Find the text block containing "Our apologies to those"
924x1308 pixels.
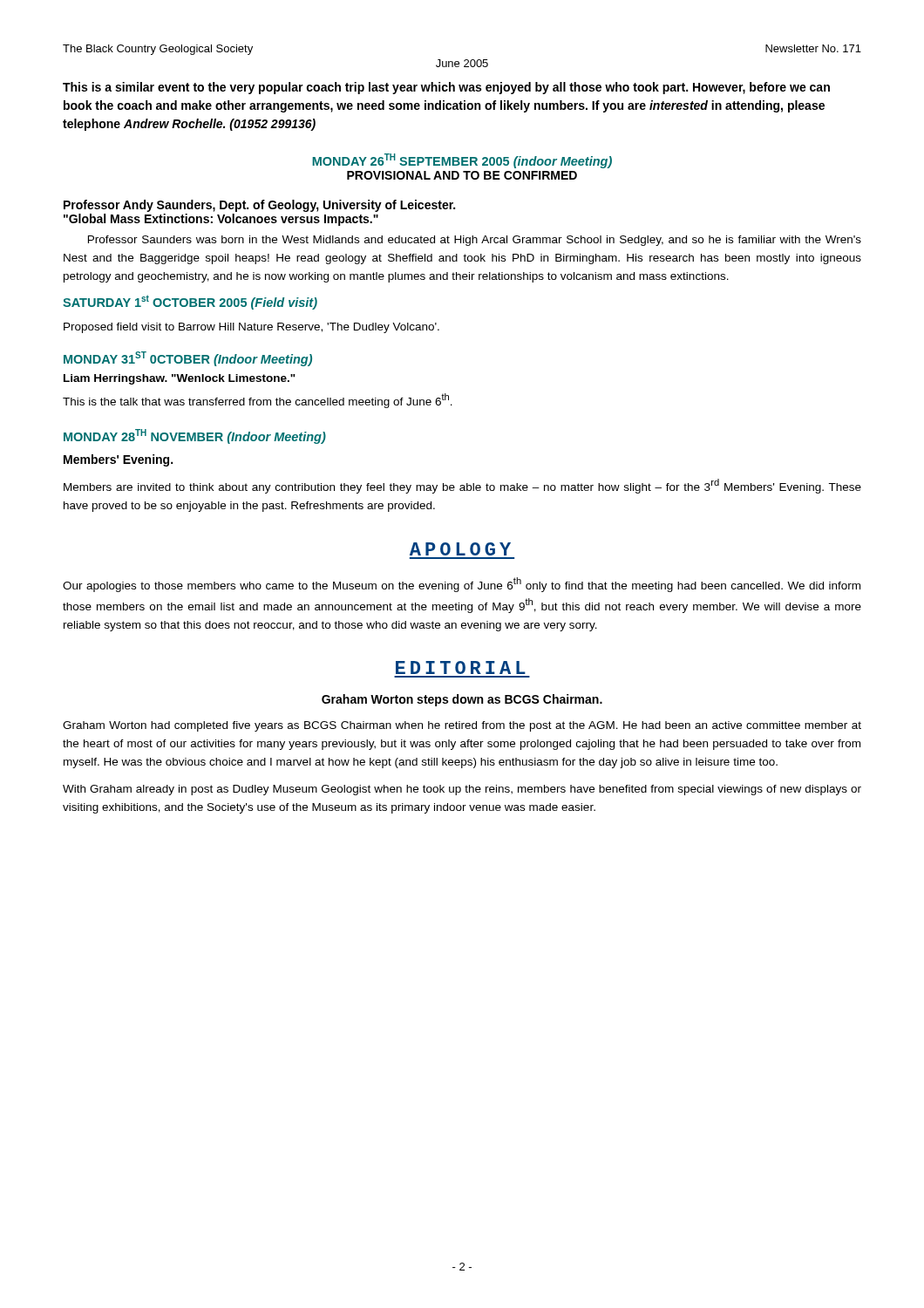point(462,603)
